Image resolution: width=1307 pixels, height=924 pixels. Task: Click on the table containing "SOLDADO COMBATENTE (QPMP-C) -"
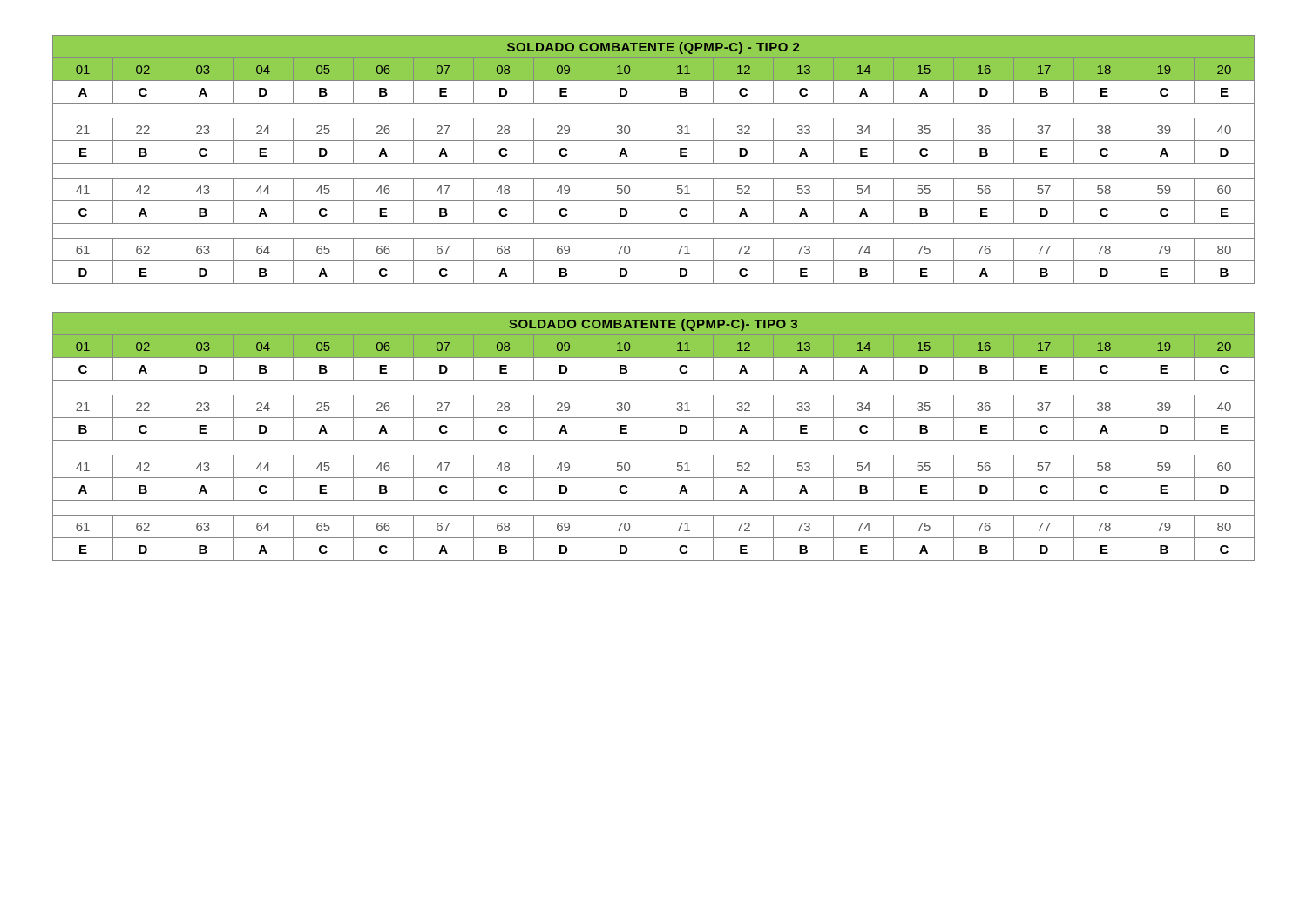point(654,159)
